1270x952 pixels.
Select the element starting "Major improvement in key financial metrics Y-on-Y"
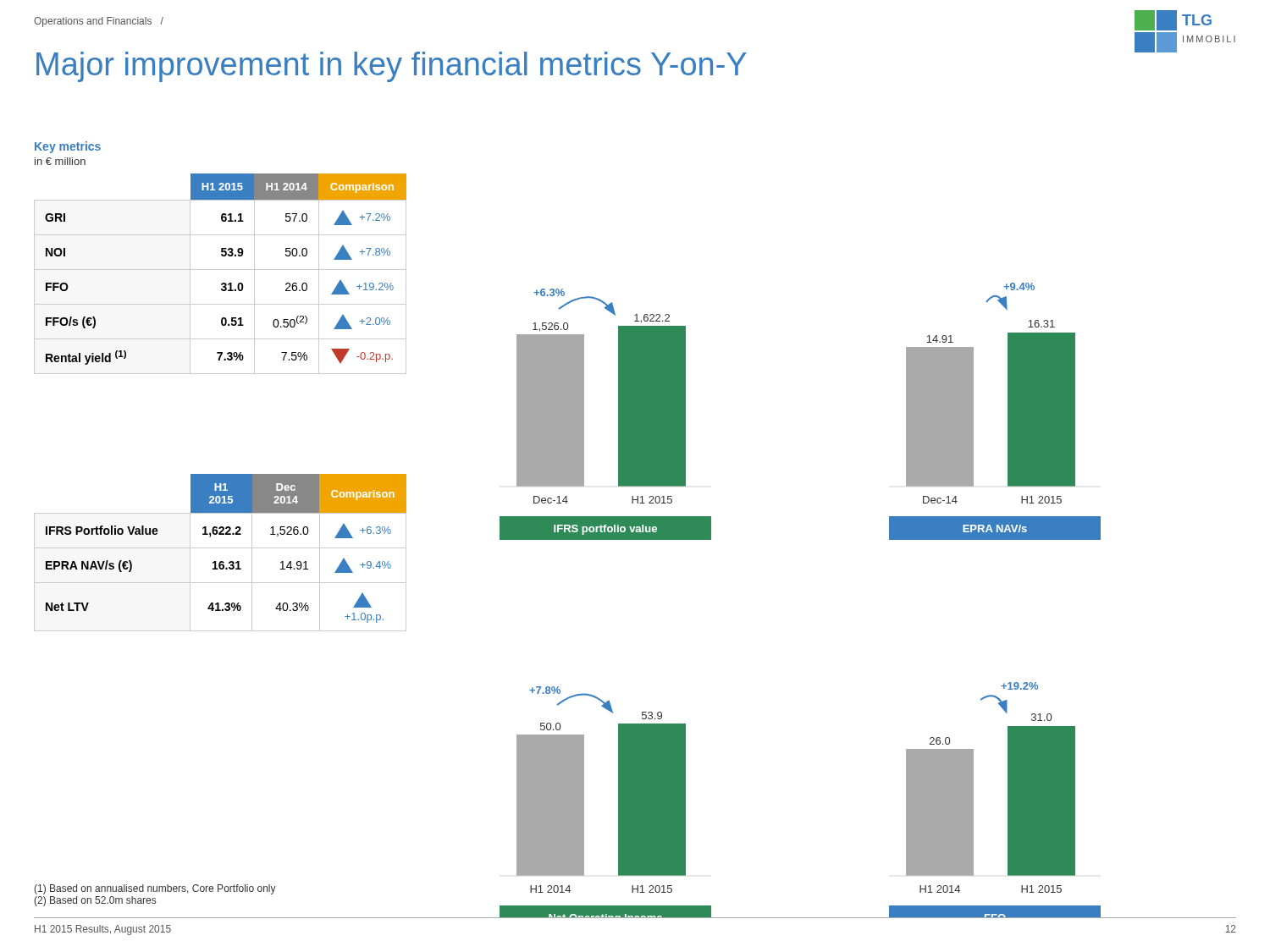point(391,64)
